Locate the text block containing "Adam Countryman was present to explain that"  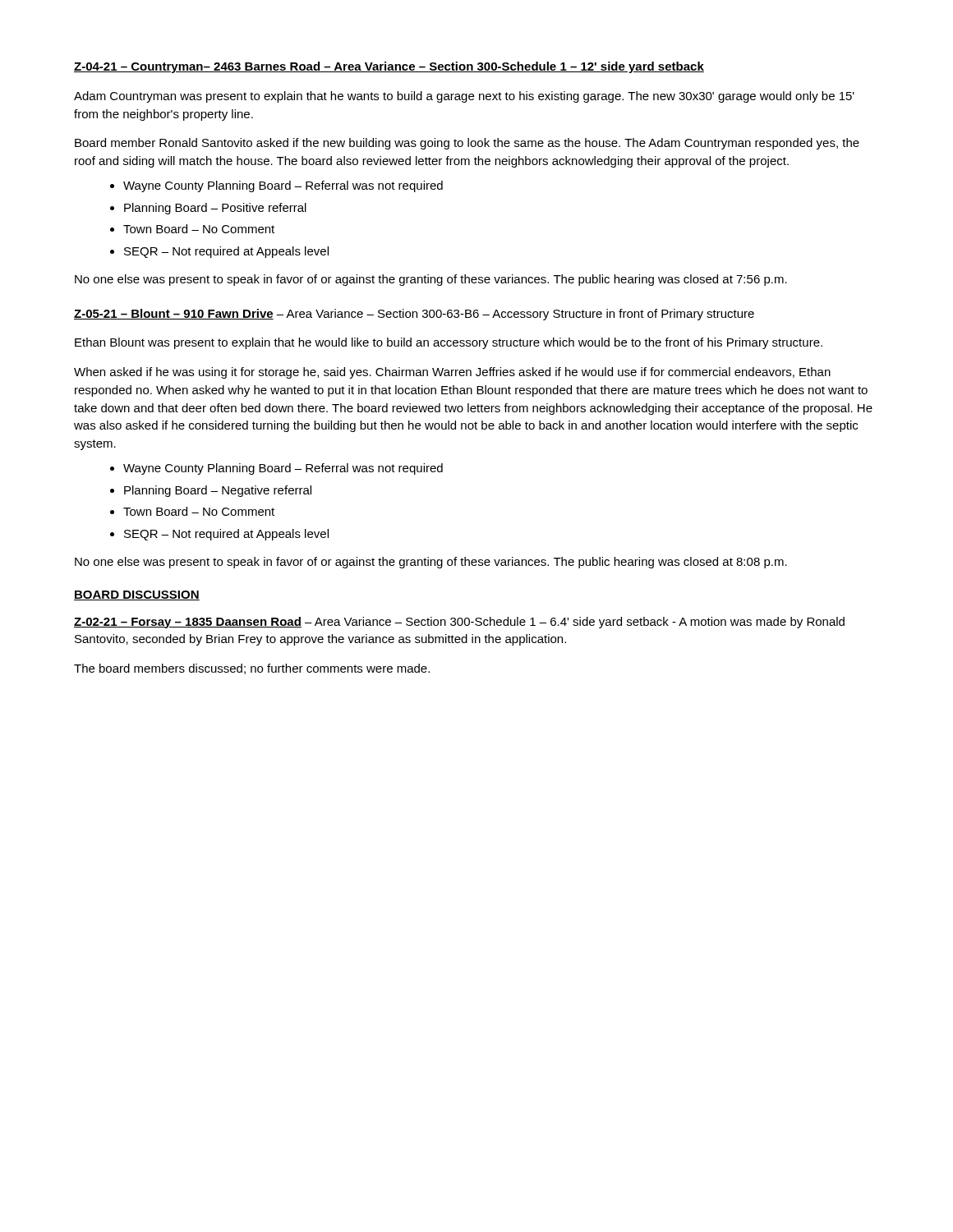point(464,104)
